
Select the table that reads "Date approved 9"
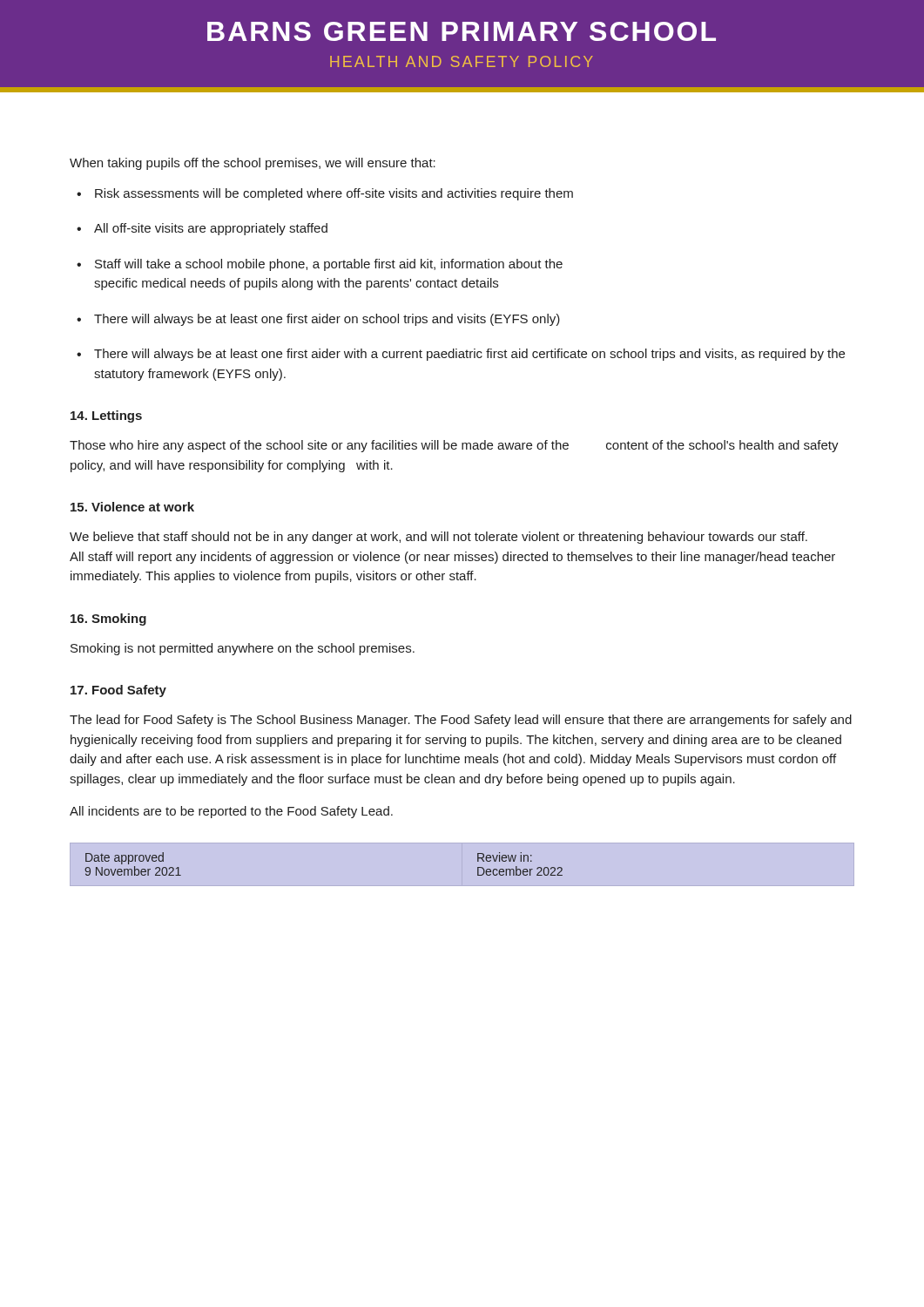[x=462, y=864]
